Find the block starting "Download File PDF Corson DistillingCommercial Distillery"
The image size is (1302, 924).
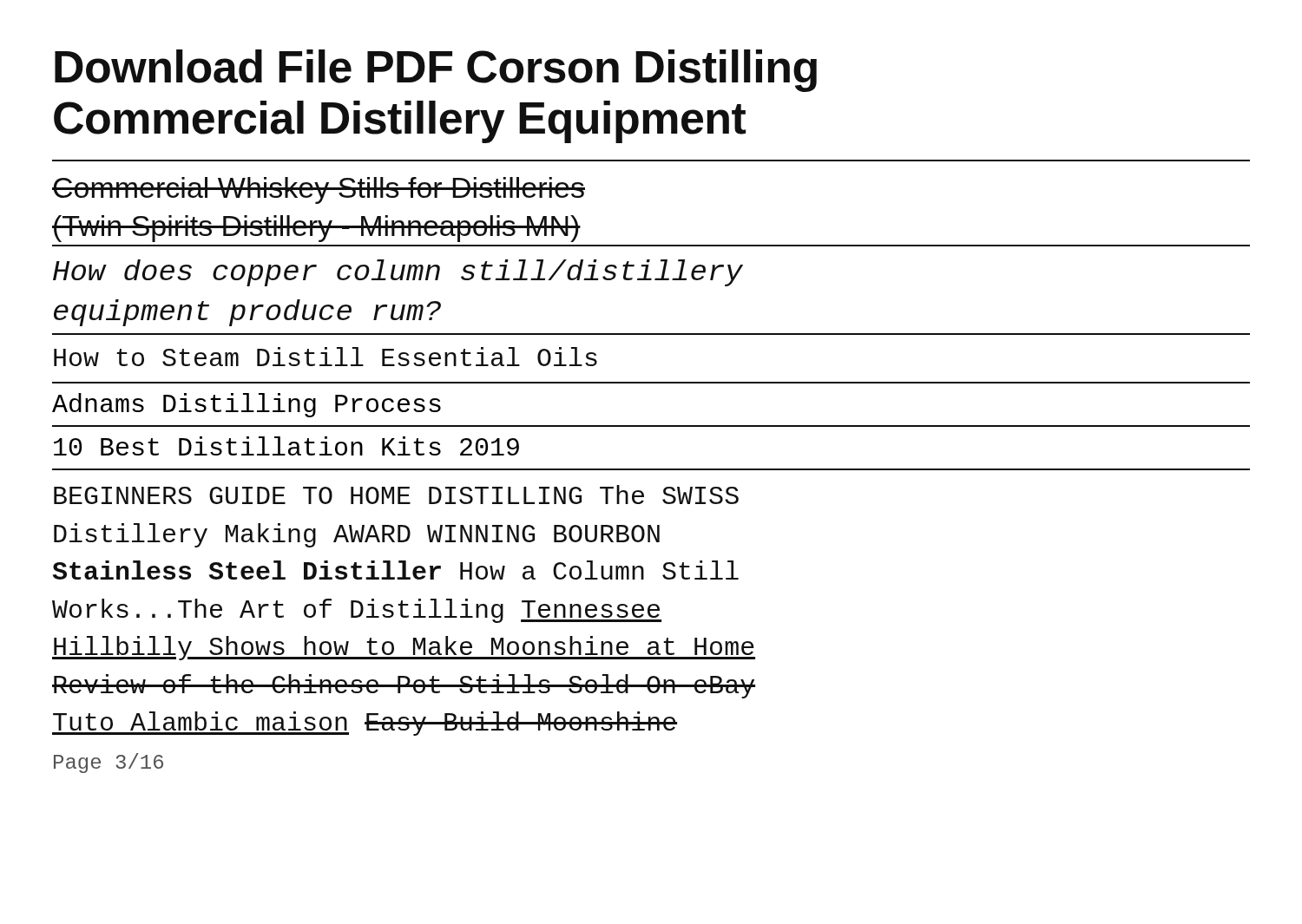pyautogui.click(x=436, y=92)
